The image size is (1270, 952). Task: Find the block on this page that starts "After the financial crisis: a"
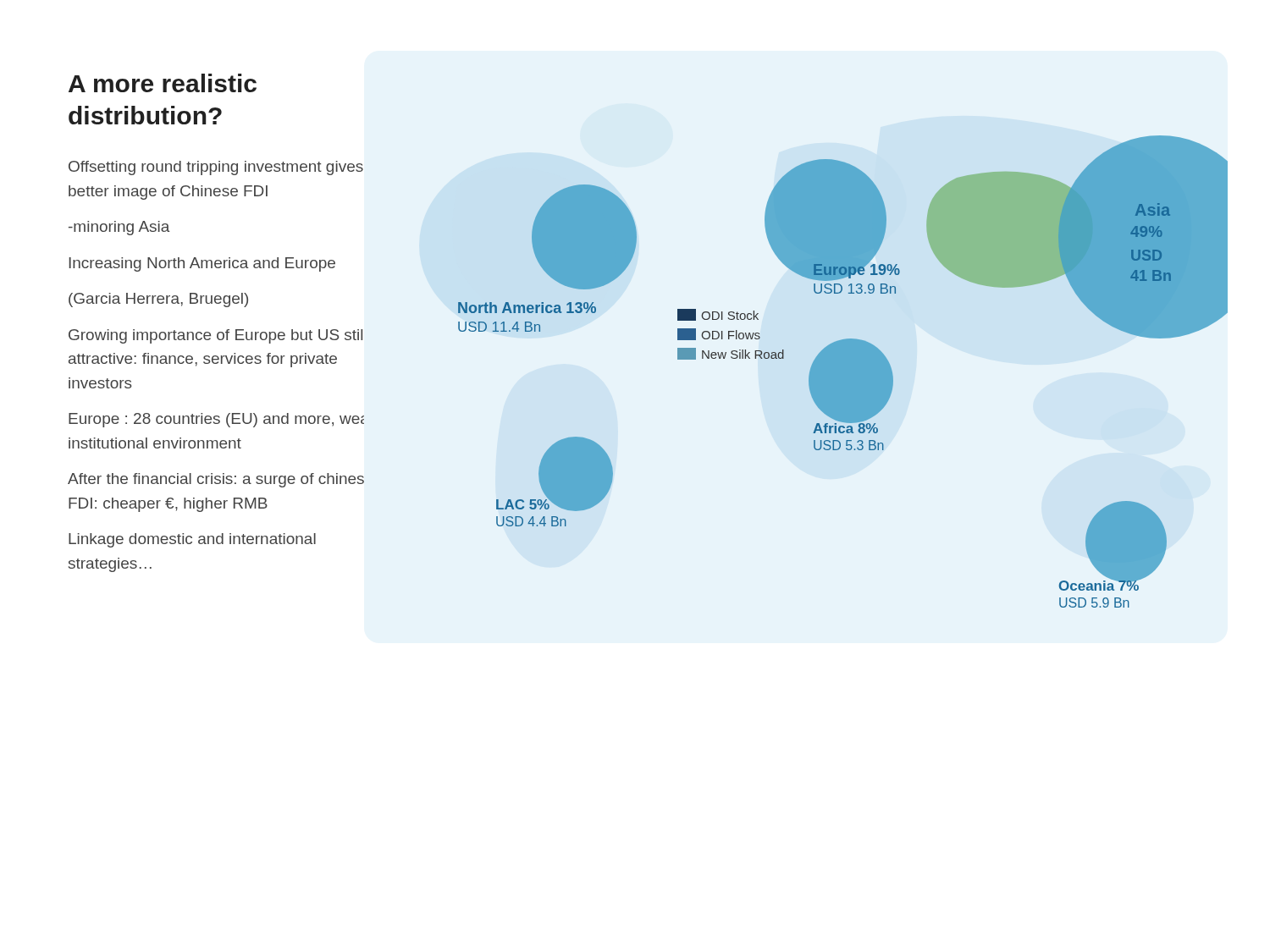click(223, 491)
